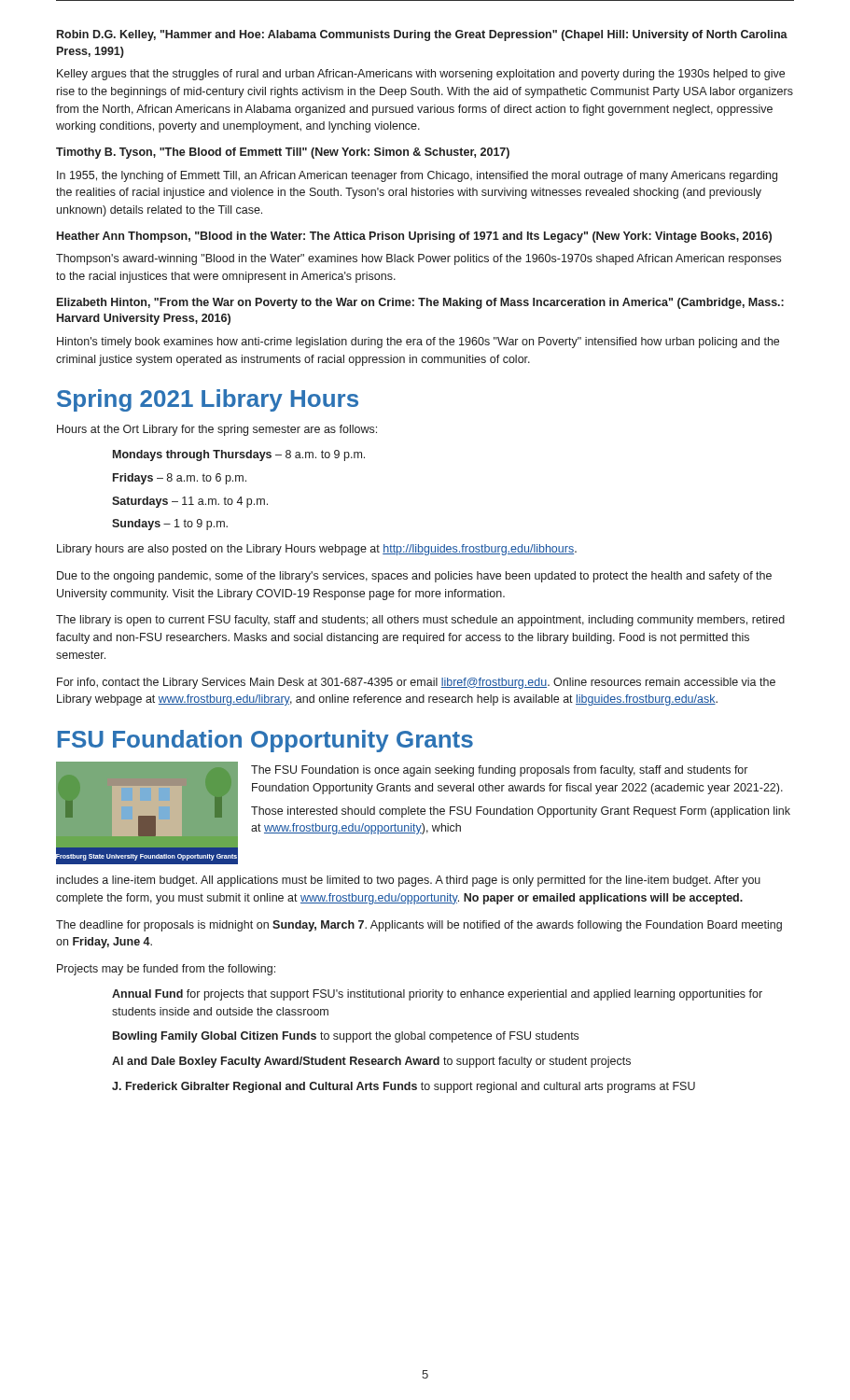Image resolution: width=850 pixels, height=1400 pixels.
Task: Point to the block beginning "J. Frederick Gibralter Regional"
Action: [x=404, y=1086]
